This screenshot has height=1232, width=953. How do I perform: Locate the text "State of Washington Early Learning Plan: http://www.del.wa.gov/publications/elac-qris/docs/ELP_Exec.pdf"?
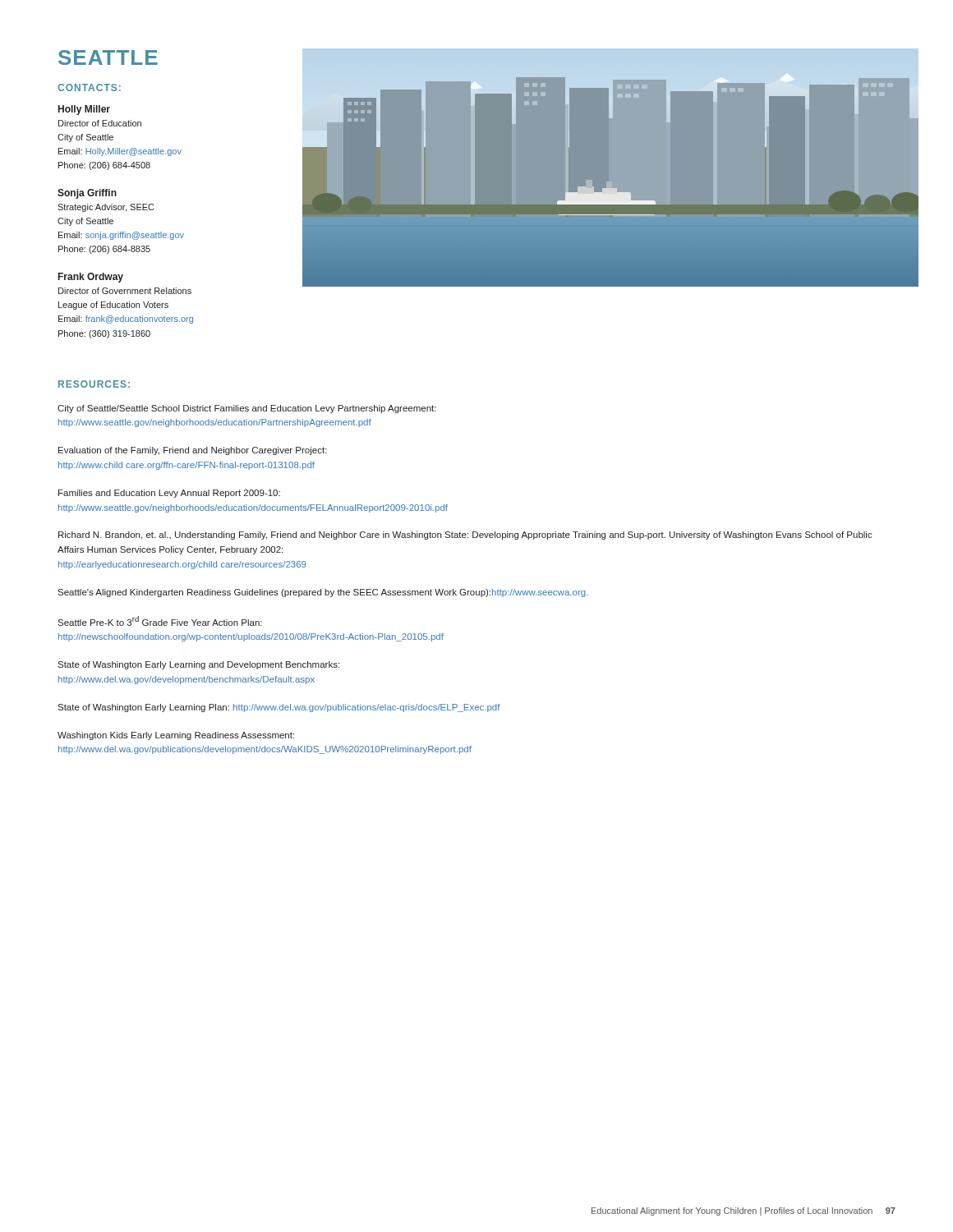(x=476, y=708)
